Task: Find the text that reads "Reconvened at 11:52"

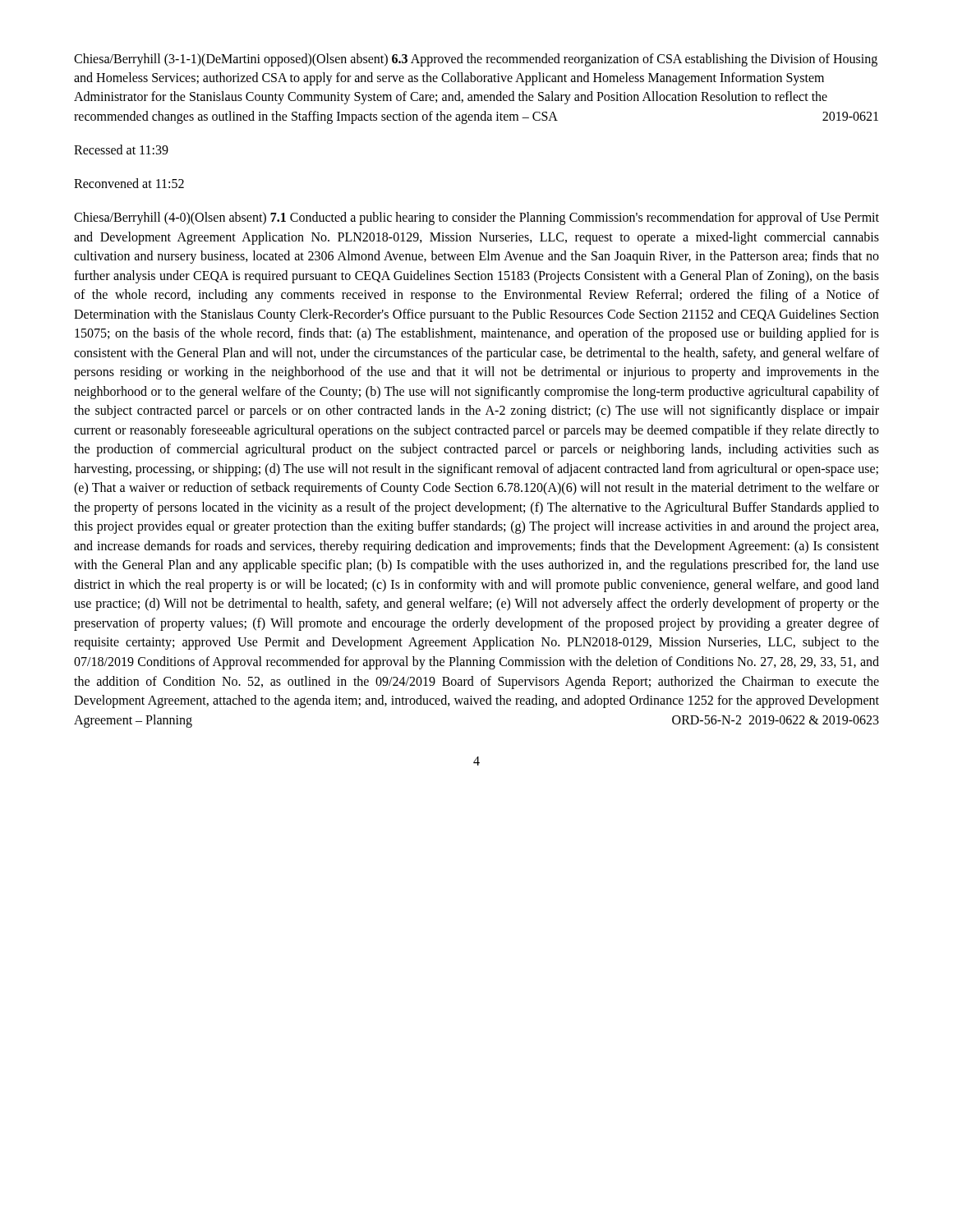Action: [x=129, y=184]
